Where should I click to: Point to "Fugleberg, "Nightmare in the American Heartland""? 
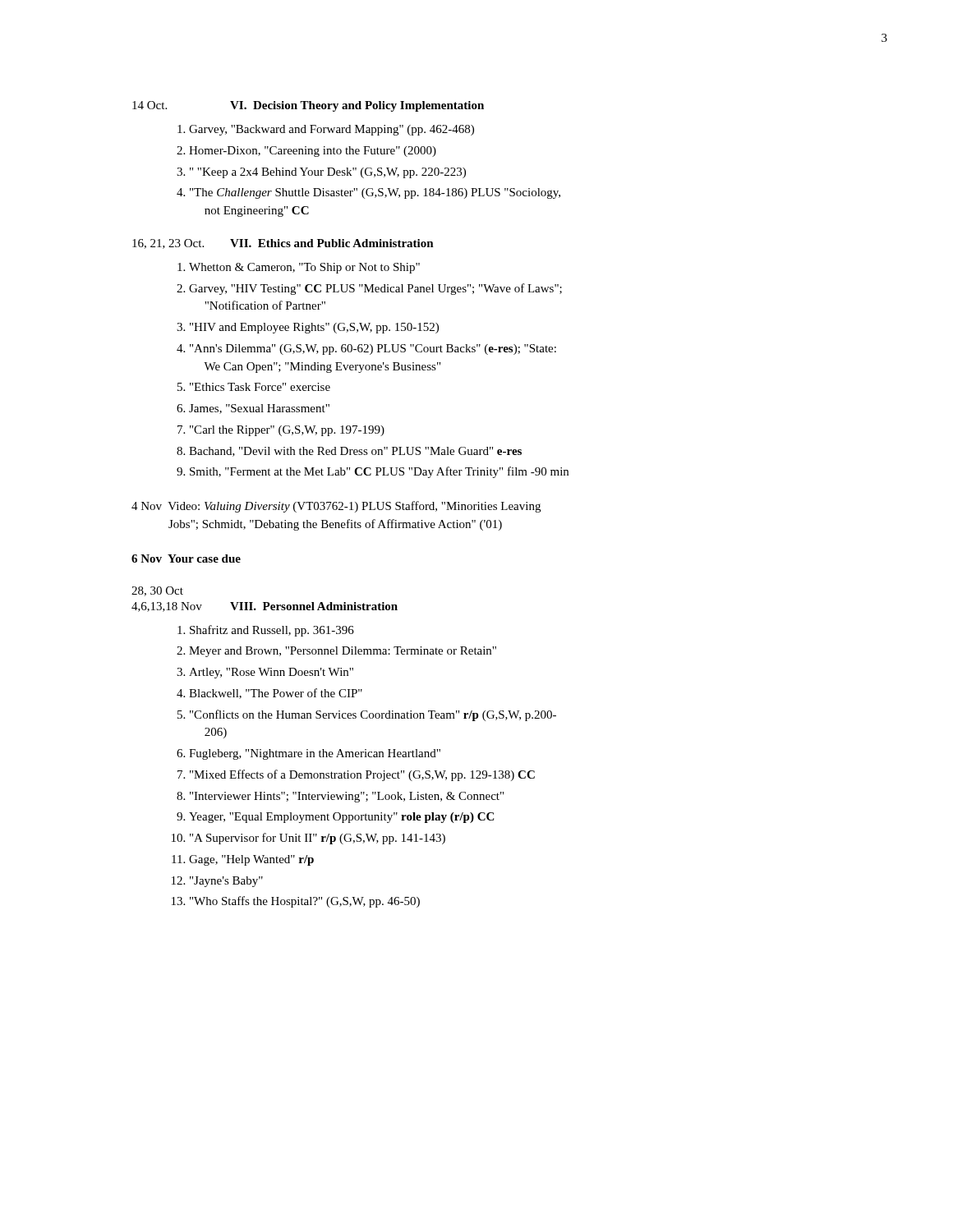315,753
